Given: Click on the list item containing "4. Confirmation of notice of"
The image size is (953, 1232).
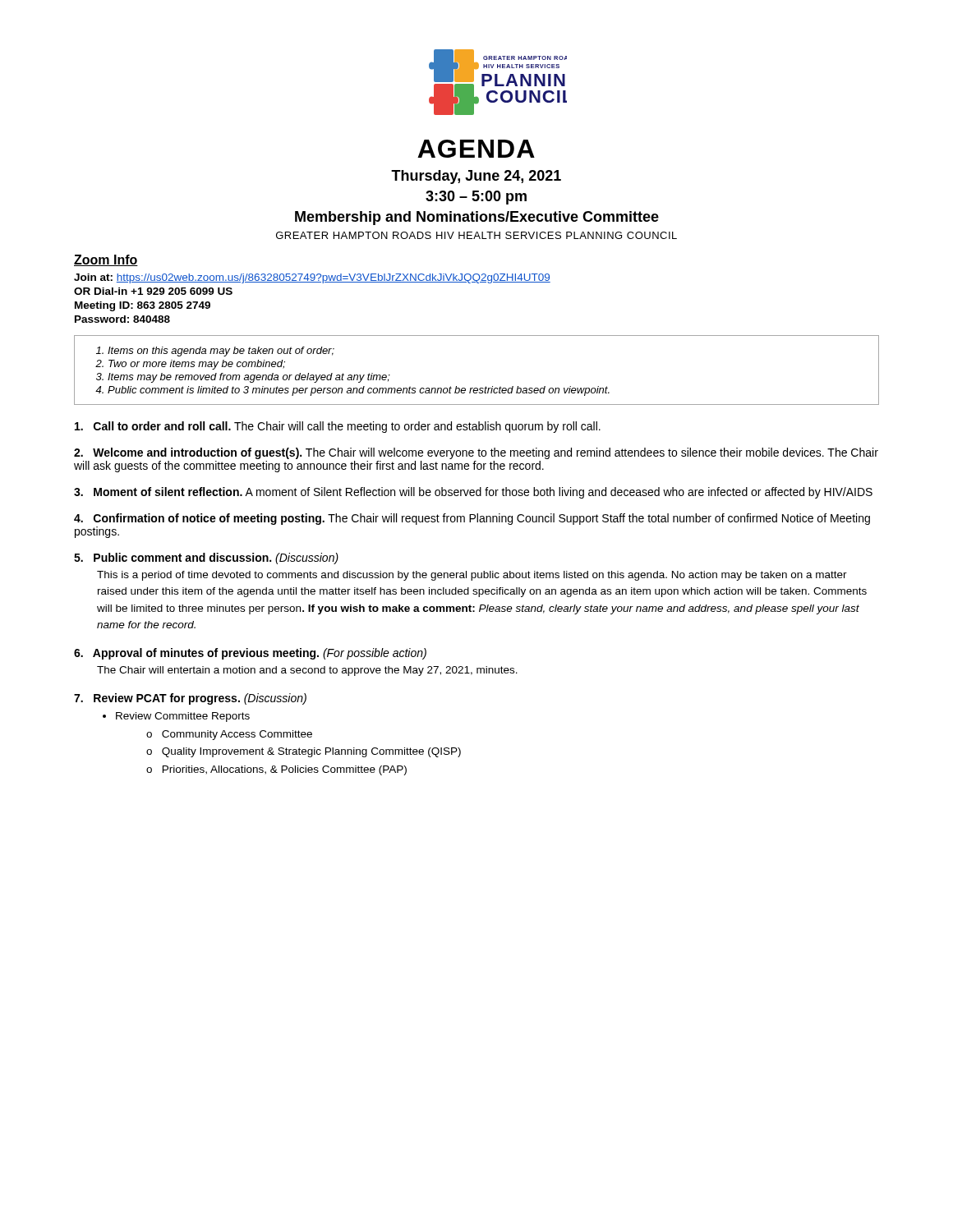Looking at the screenshot, I should pos(476,525).
